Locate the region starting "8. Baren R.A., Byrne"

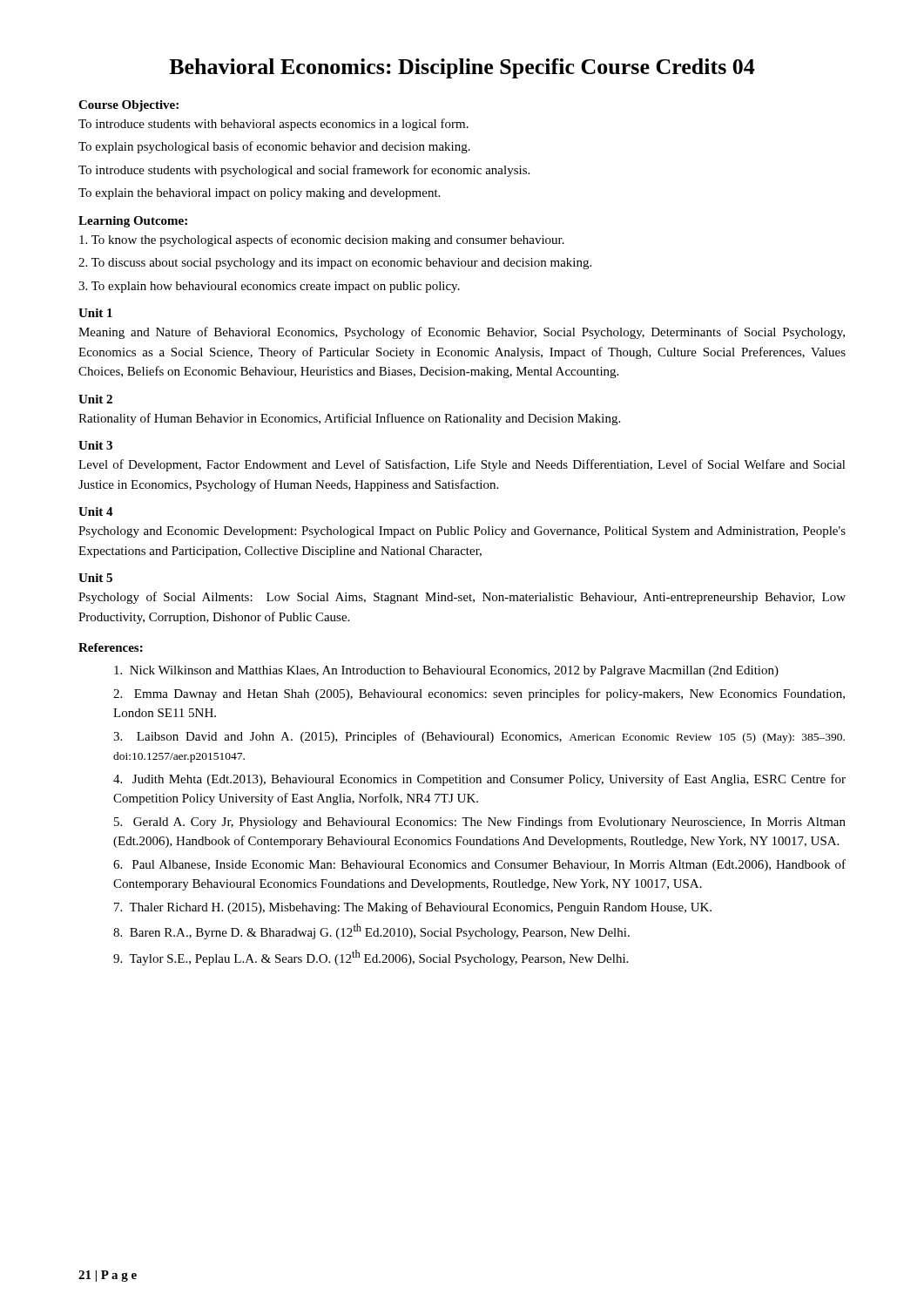click(x=372, y=931)
